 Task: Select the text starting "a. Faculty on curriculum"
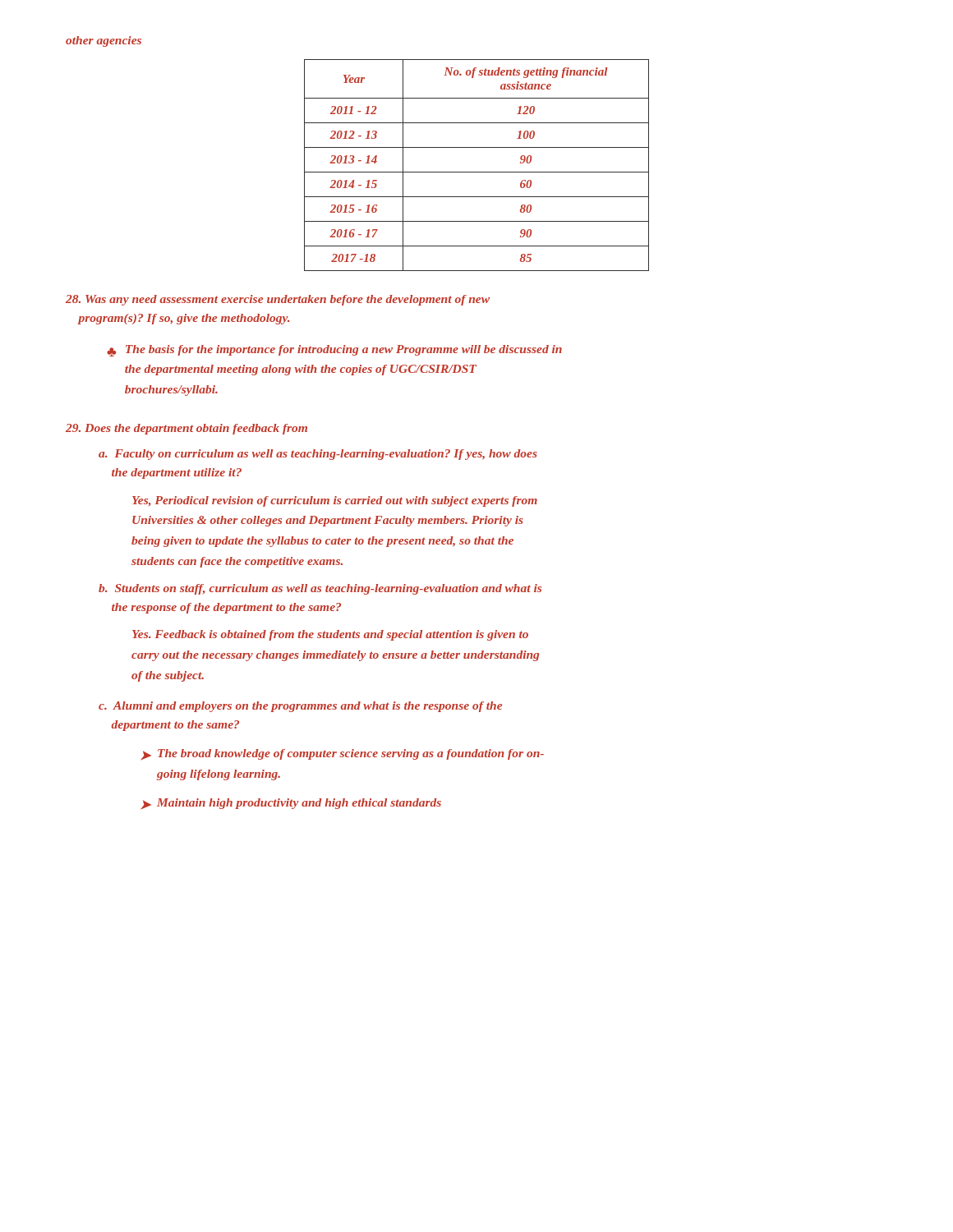click(318, 463)
